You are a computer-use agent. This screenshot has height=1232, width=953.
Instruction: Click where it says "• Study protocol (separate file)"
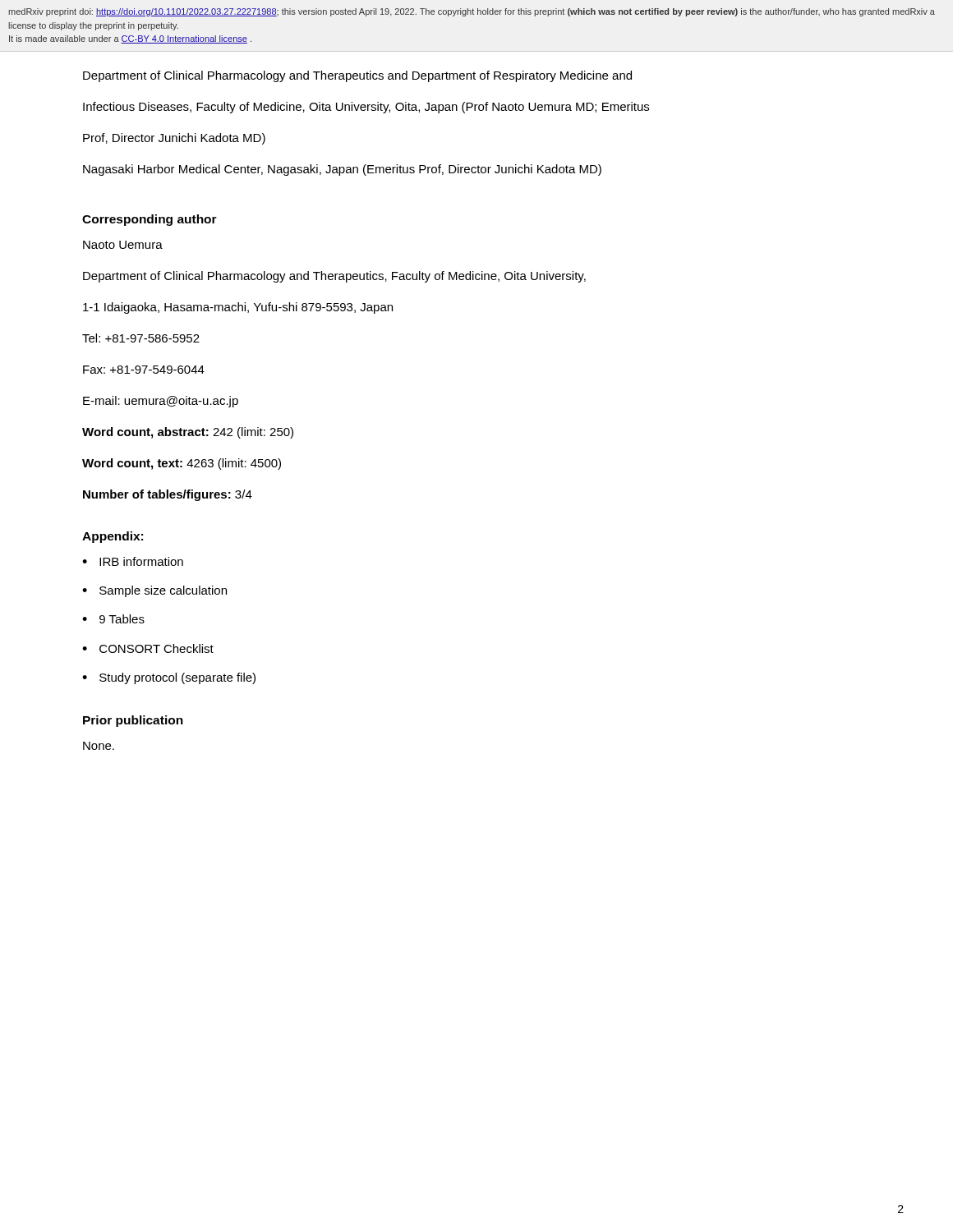(169, 678)
